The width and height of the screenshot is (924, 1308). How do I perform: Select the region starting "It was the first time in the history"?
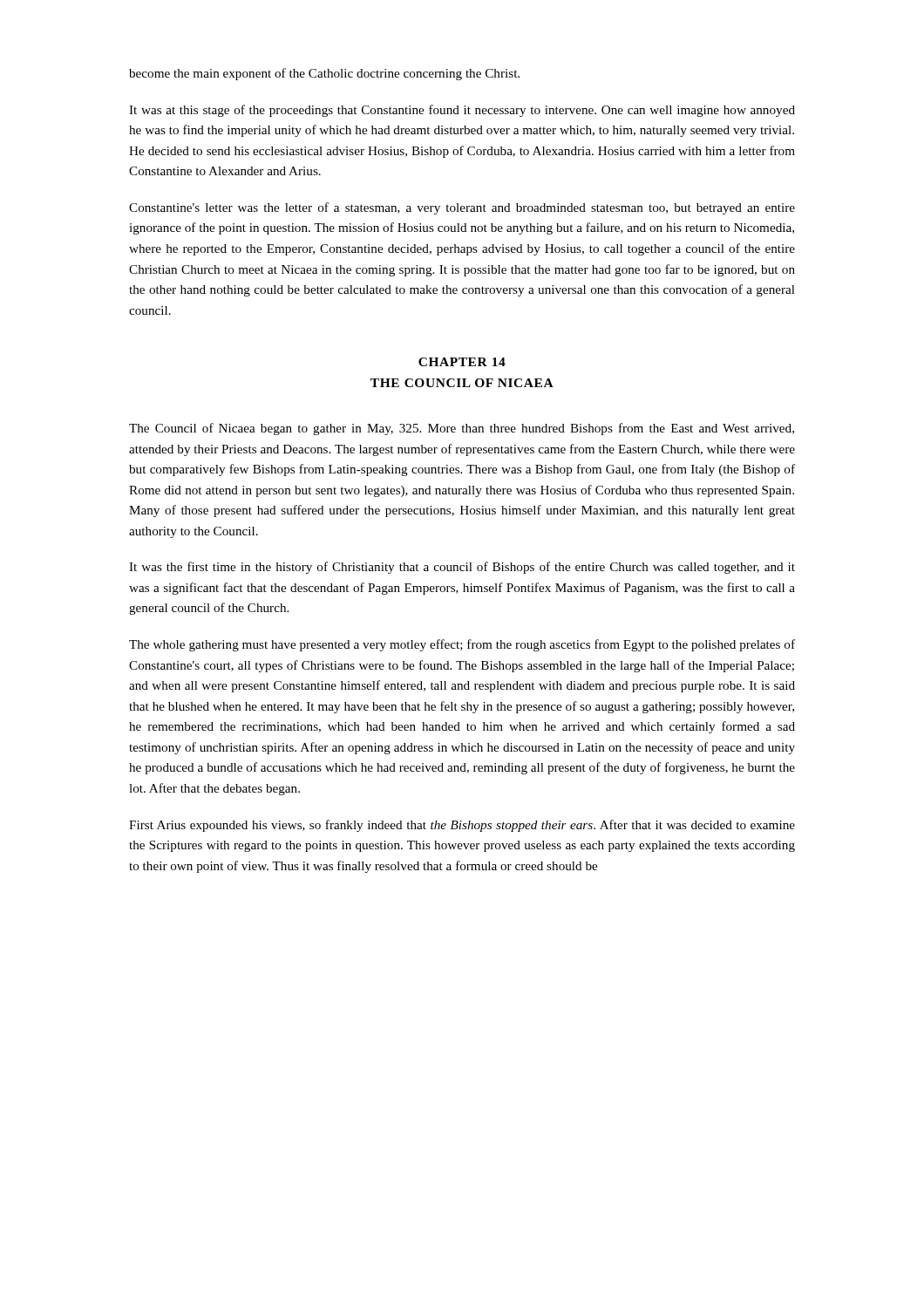point(462,587)
